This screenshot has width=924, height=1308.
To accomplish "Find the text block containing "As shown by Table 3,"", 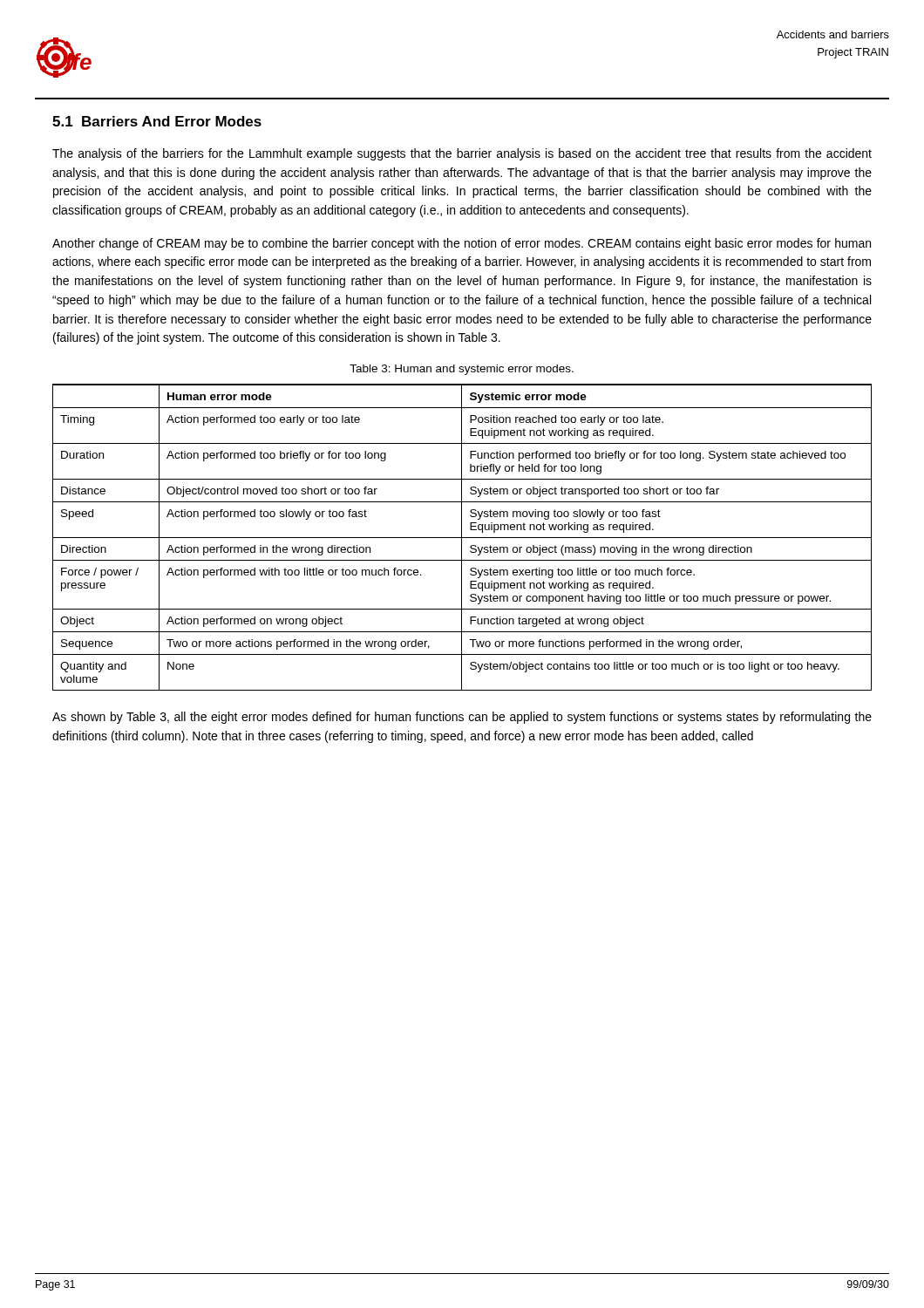I will (462, 726).
